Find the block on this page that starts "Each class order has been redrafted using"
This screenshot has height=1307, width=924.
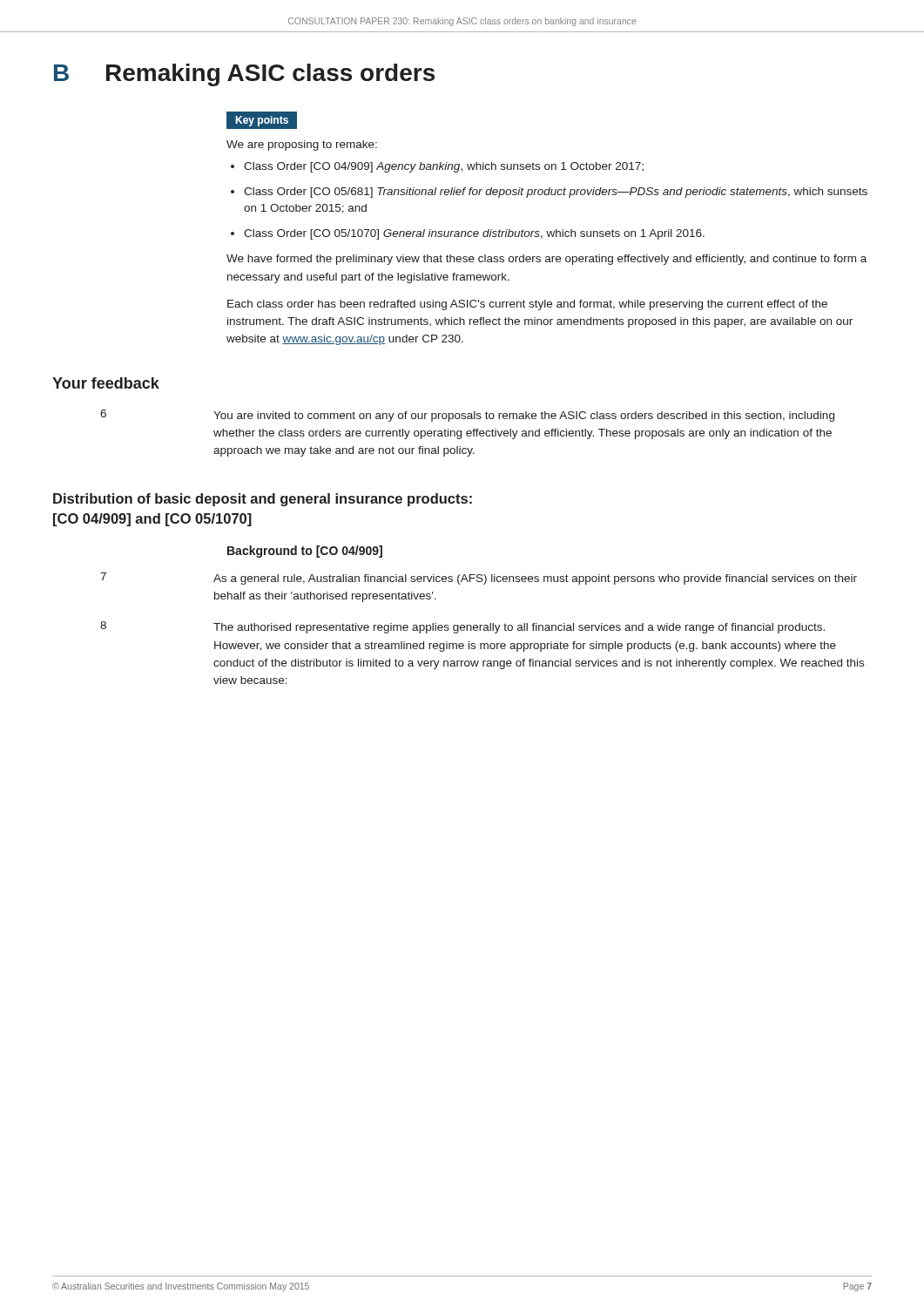click(x=540, y=321)
